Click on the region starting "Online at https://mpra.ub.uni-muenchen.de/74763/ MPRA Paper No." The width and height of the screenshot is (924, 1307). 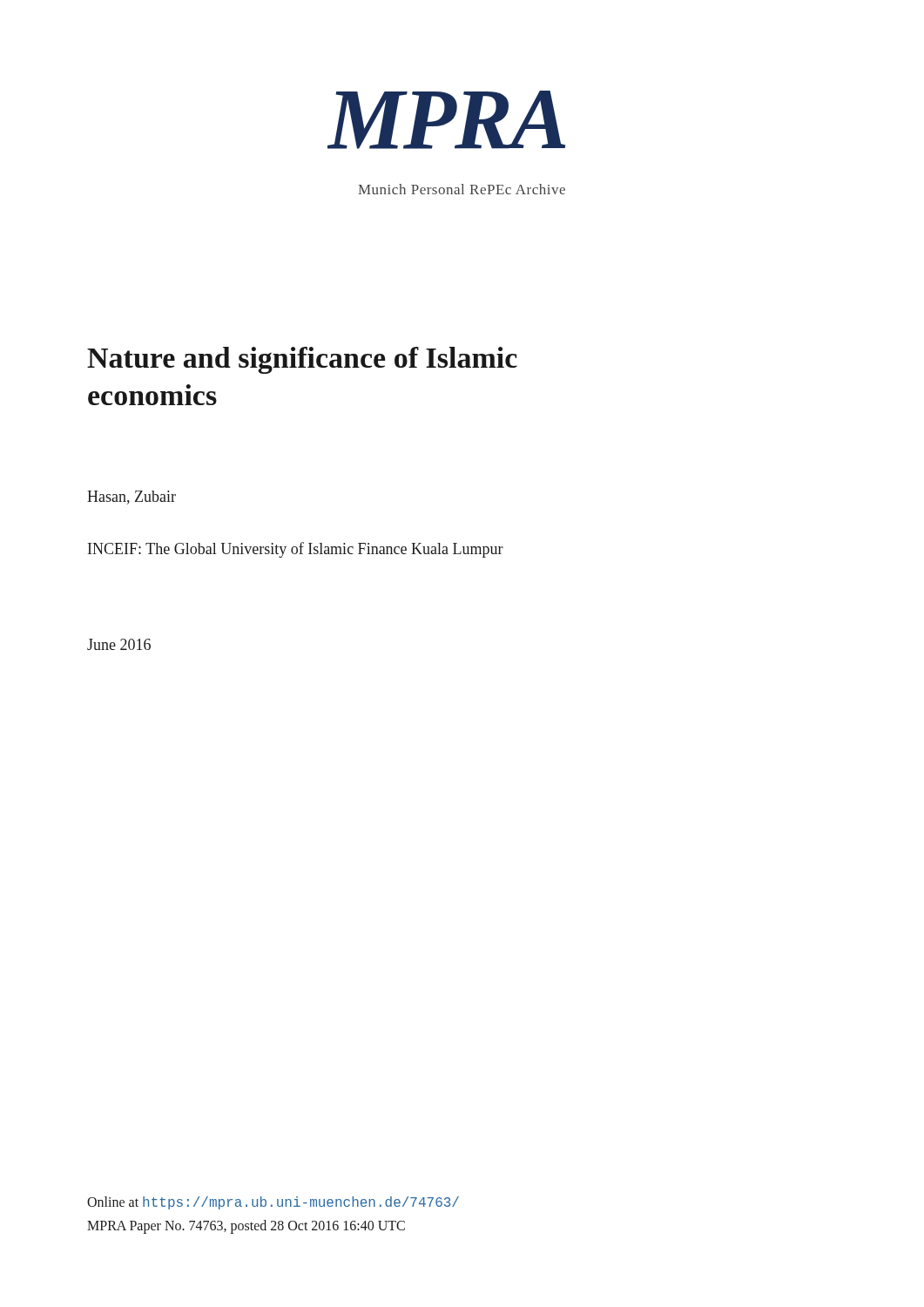pyautogui.click(x=273, y=1203)
